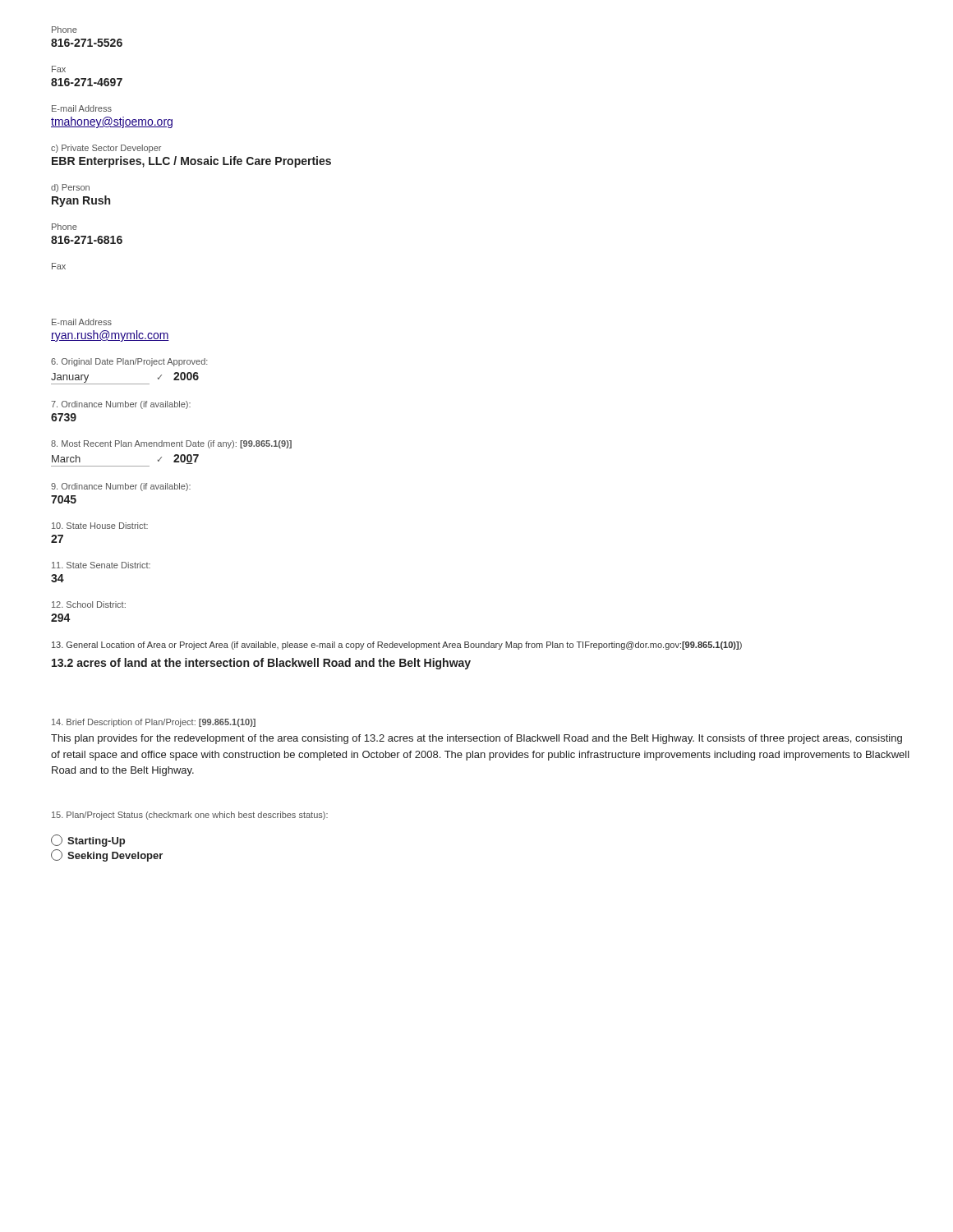
Task: Locate the element starting "Phone 816-271-5526"
Action: point(64,30)
